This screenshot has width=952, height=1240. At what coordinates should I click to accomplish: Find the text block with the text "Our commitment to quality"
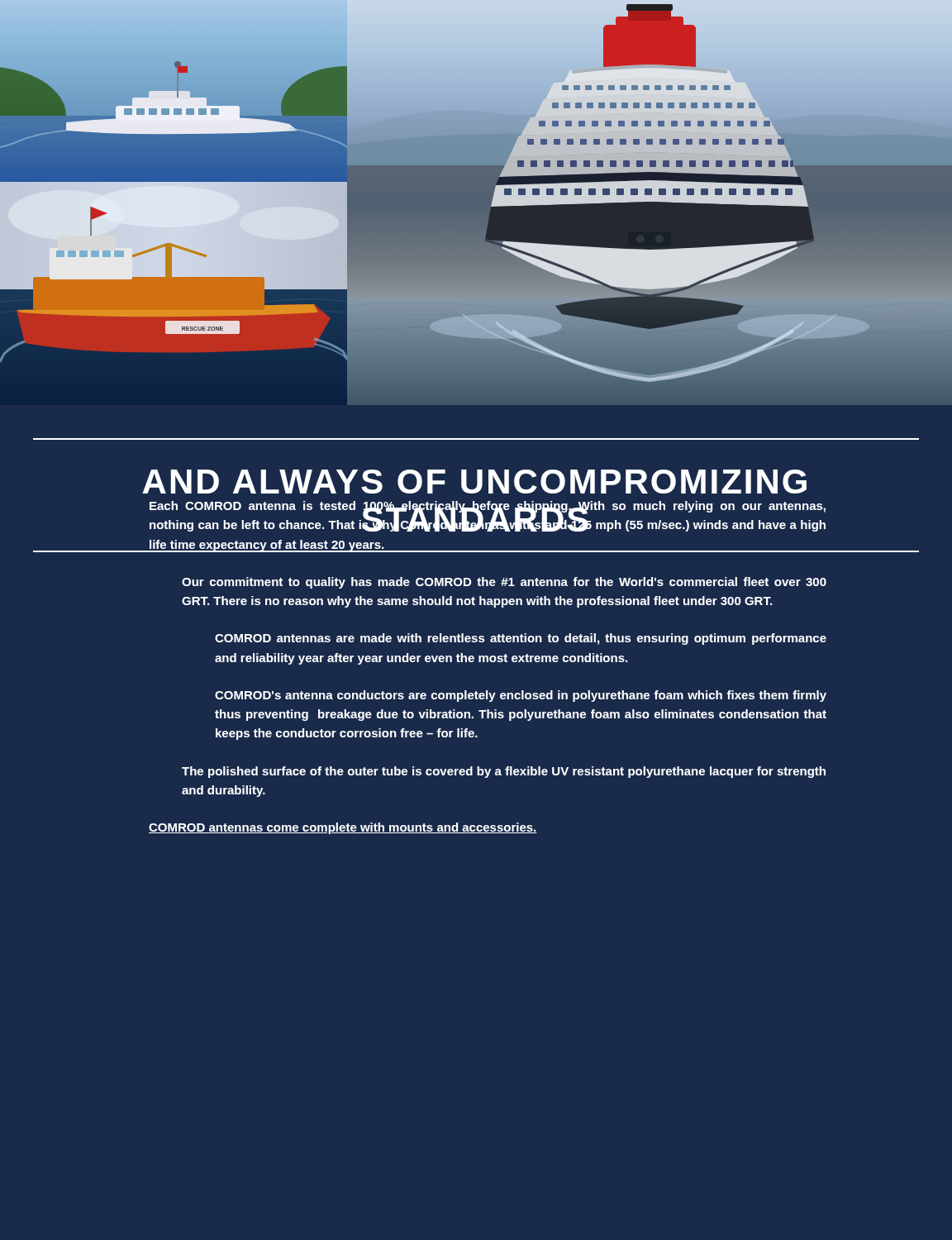click(x=504, y=591)
